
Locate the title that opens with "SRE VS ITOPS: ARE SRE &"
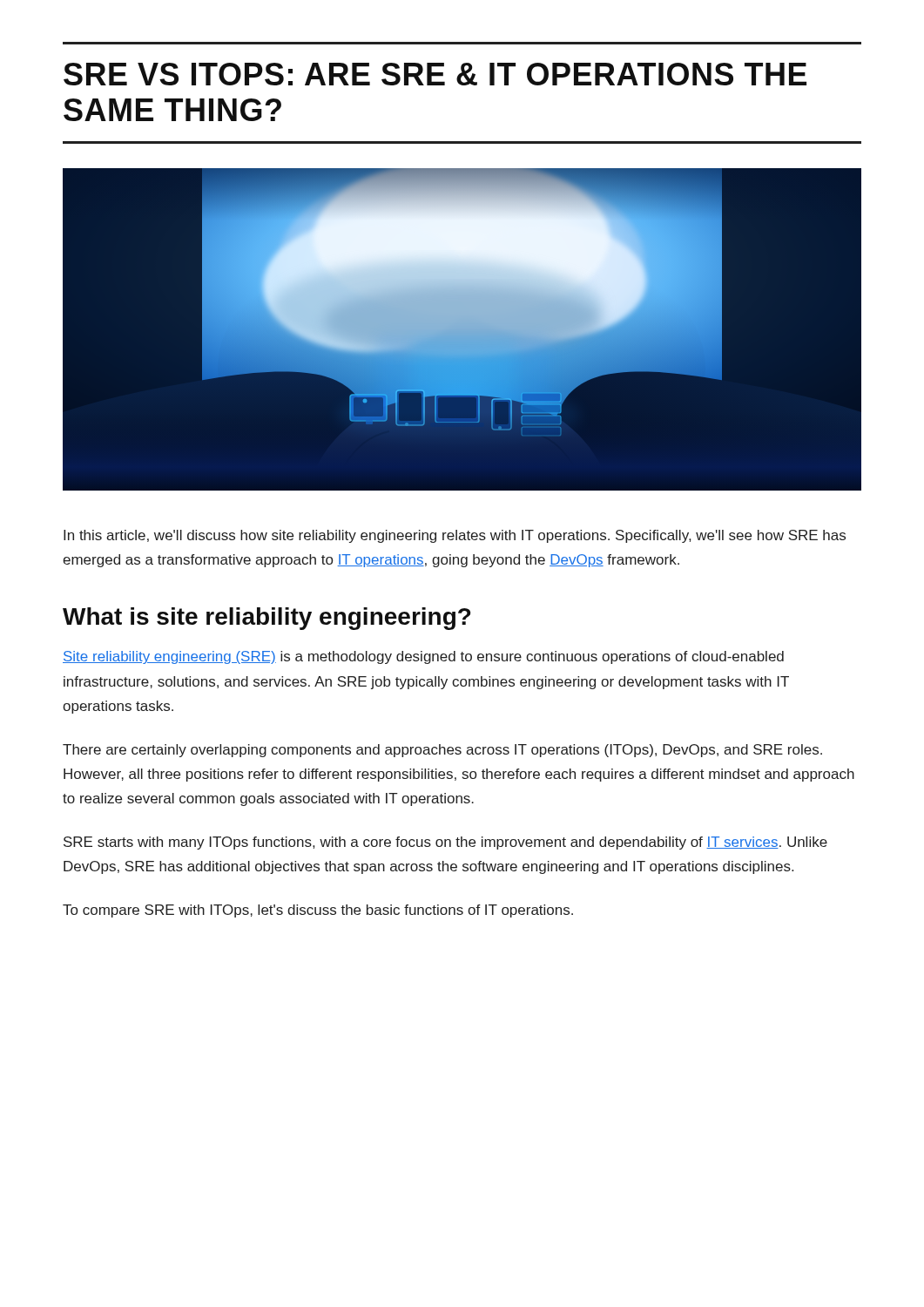point(462,93)
